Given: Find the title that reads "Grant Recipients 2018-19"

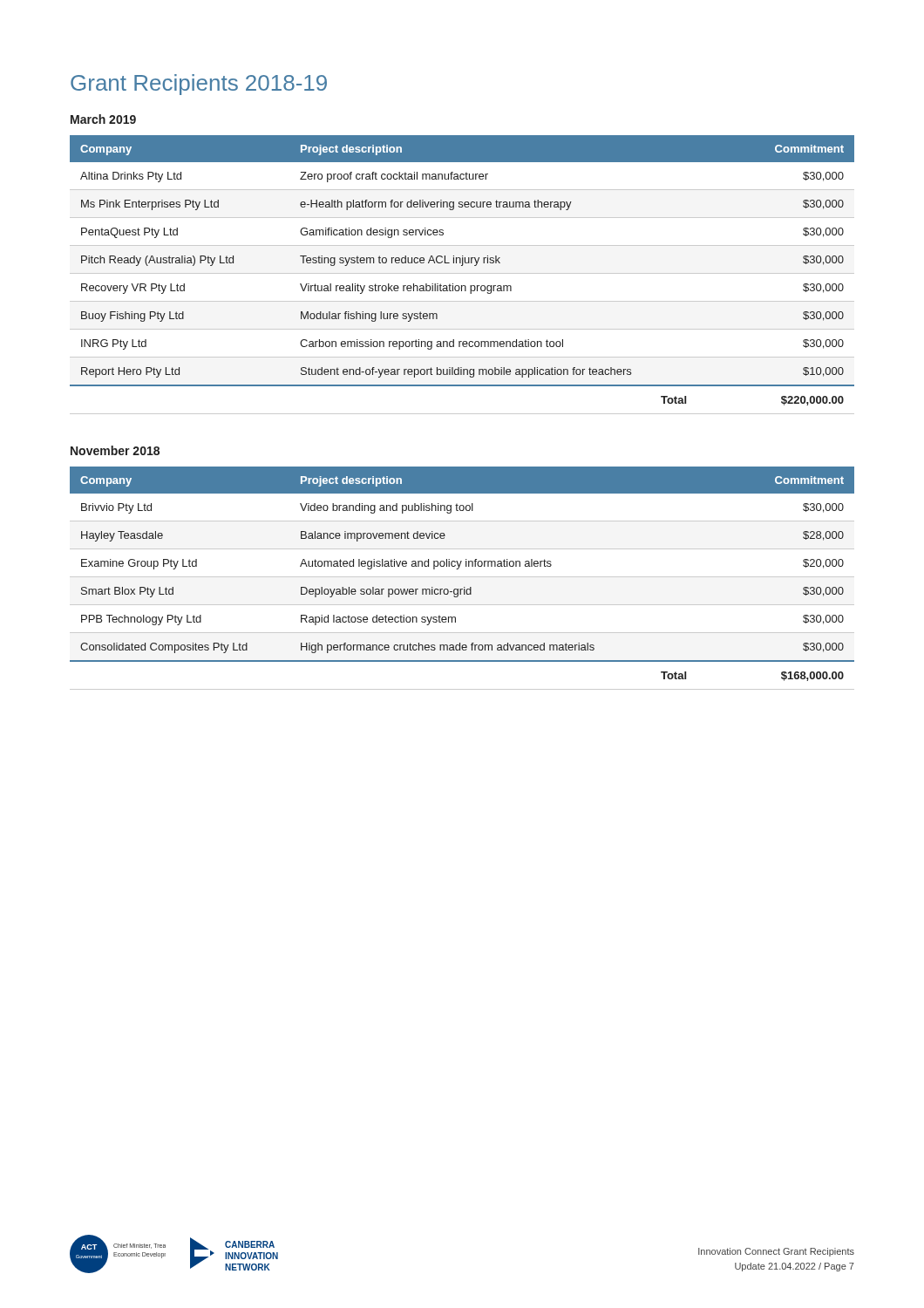Looking at the screenshot, I should 199,83.
